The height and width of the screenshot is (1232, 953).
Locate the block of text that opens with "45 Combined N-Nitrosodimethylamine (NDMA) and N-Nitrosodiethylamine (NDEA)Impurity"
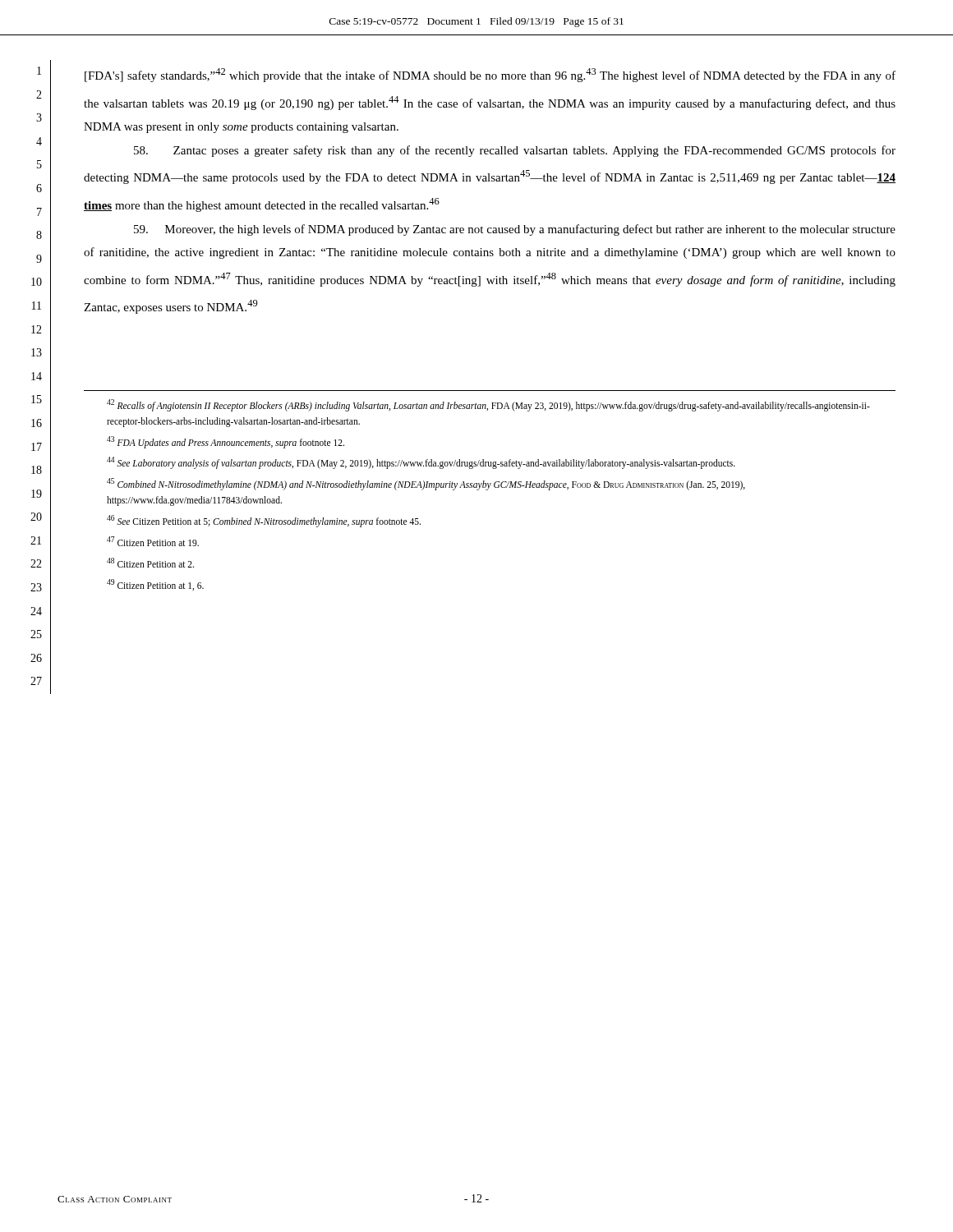tap(426, 491)
